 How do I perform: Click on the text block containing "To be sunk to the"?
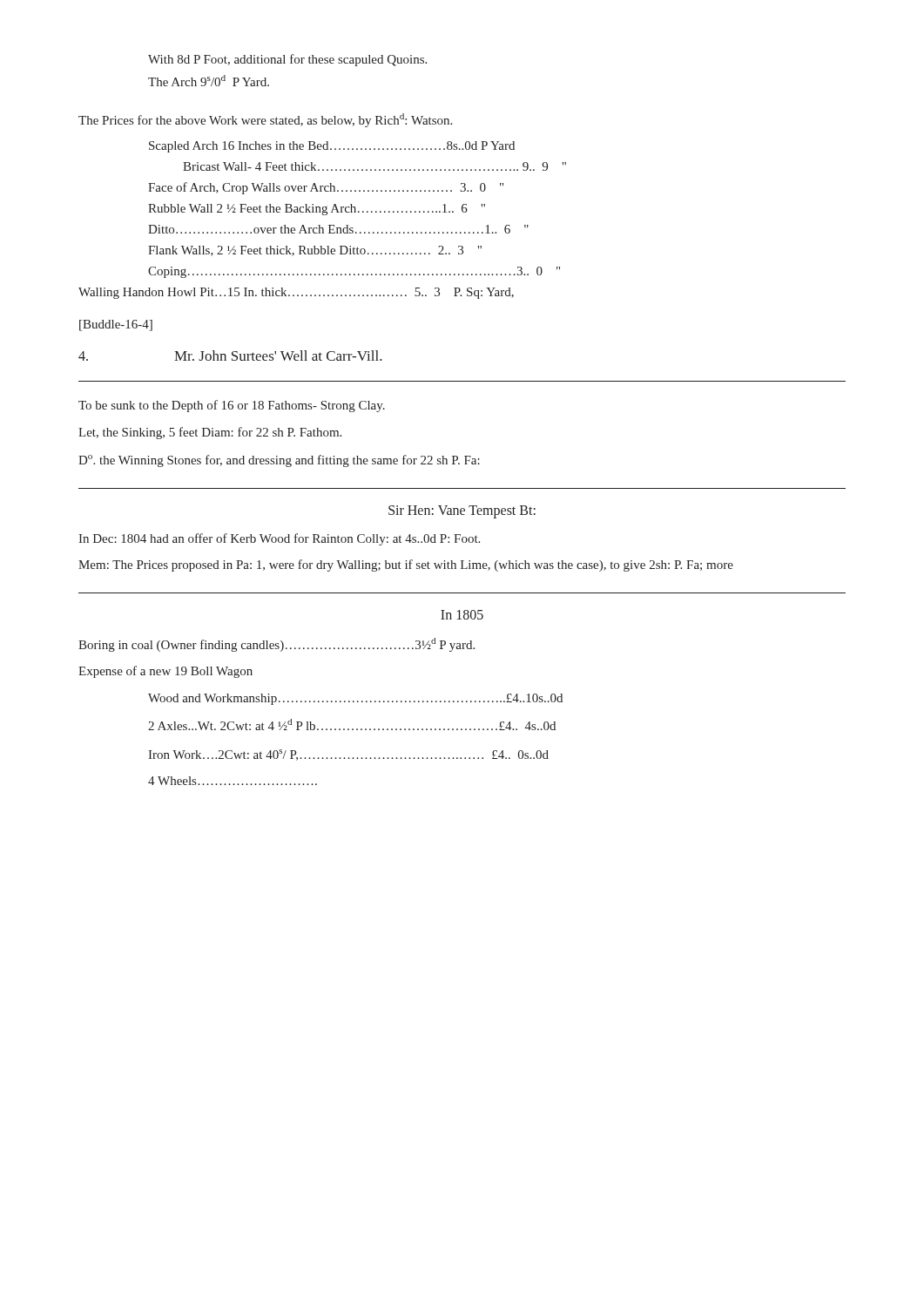[232, 405]
